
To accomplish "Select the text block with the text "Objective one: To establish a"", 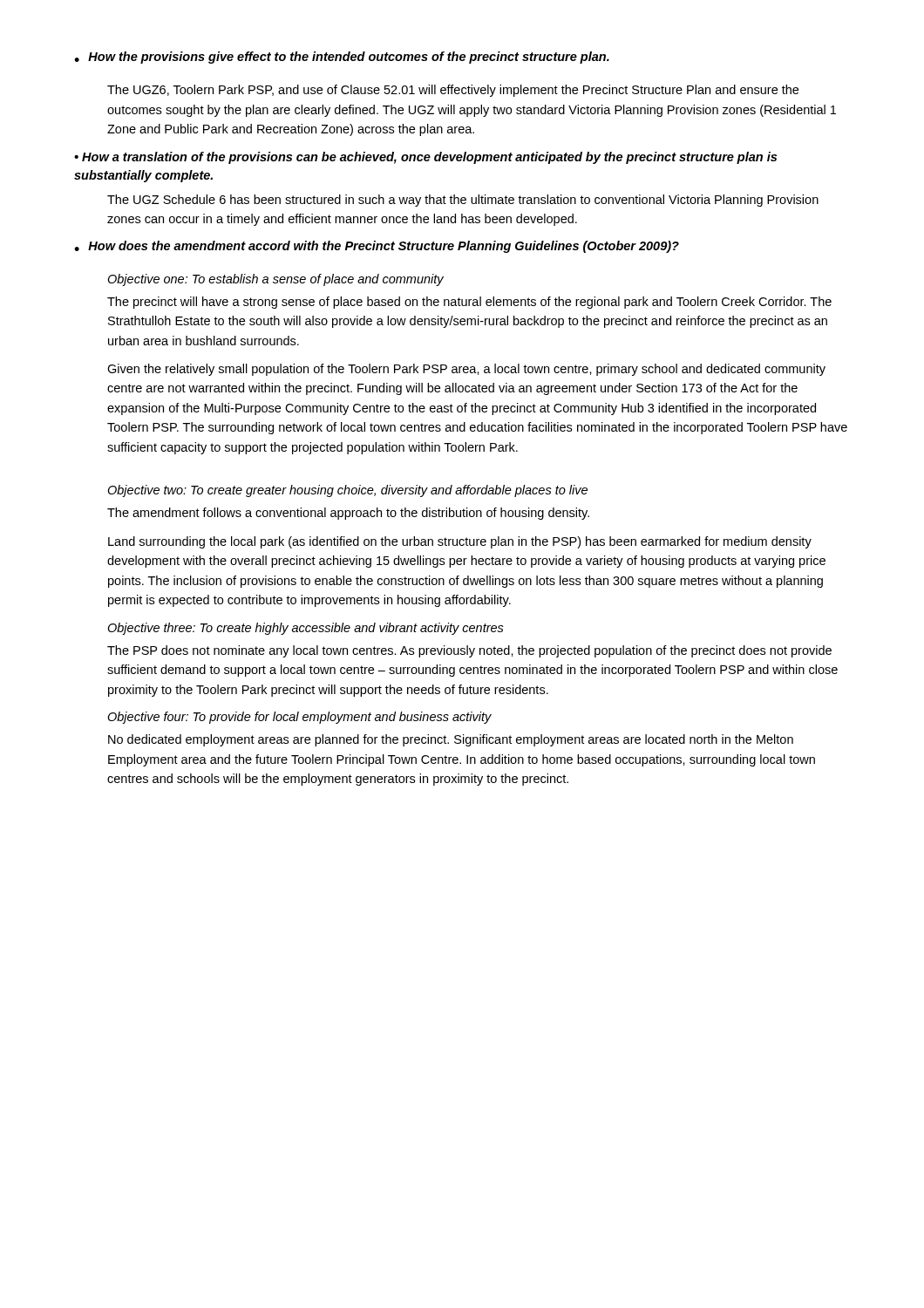I will coord(275,279).
